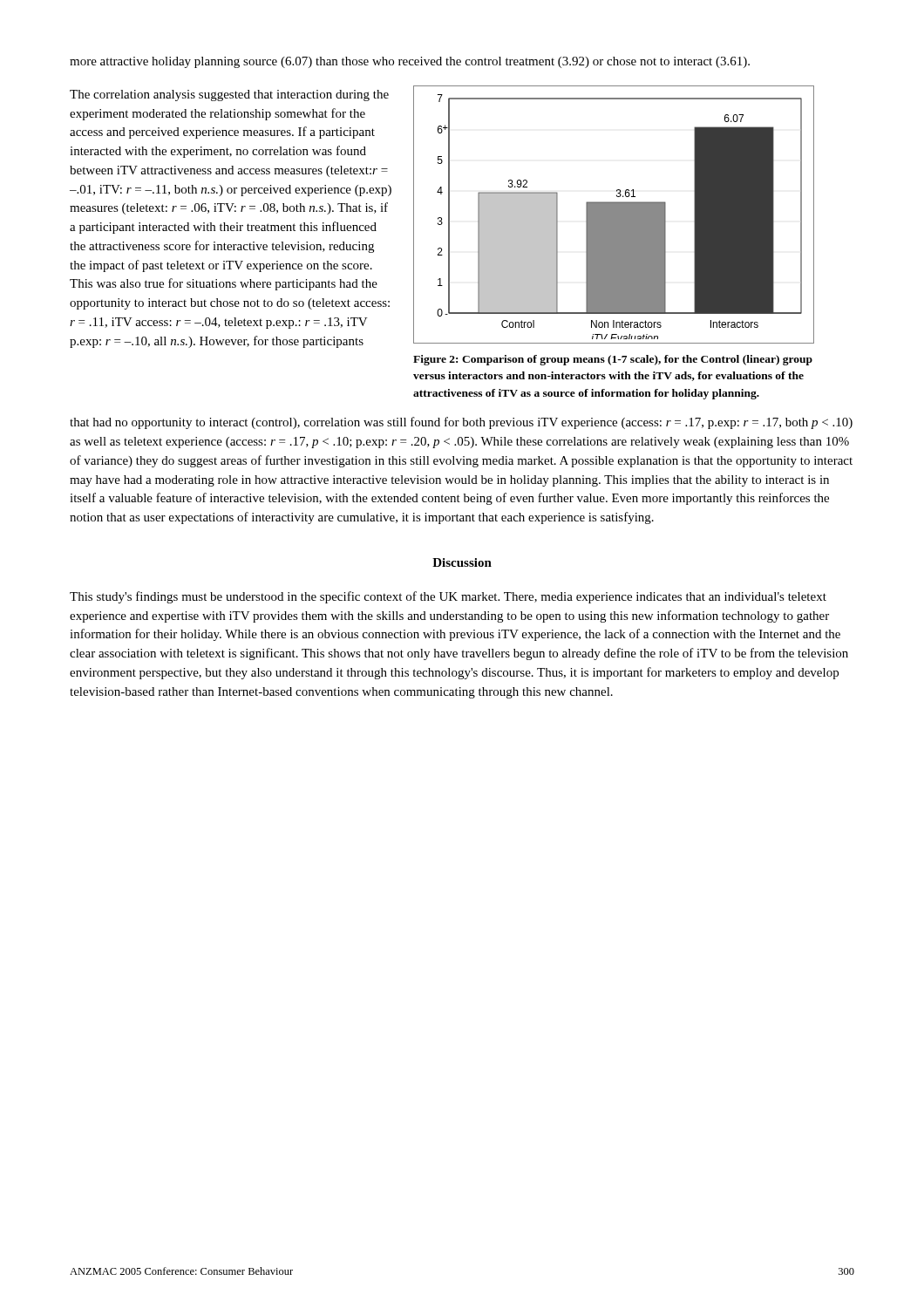Locate the block of text that opens with "The correlation analysis"
The width and height of the screenshot is (924, 1308).
tap(231, 217)
